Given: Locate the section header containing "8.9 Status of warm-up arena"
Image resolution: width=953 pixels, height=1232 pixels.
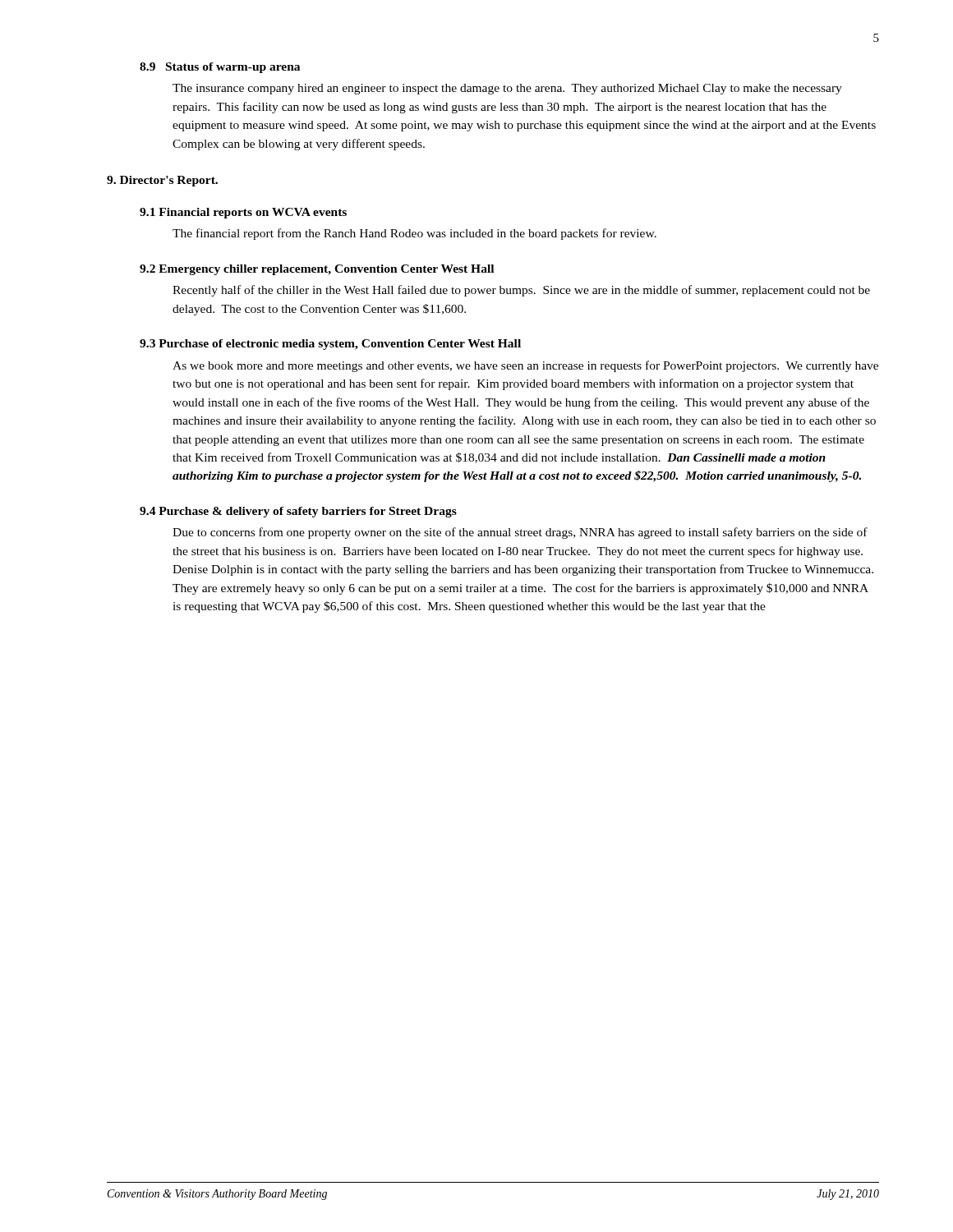Looking at the screenshot, I should coord(220,68).
